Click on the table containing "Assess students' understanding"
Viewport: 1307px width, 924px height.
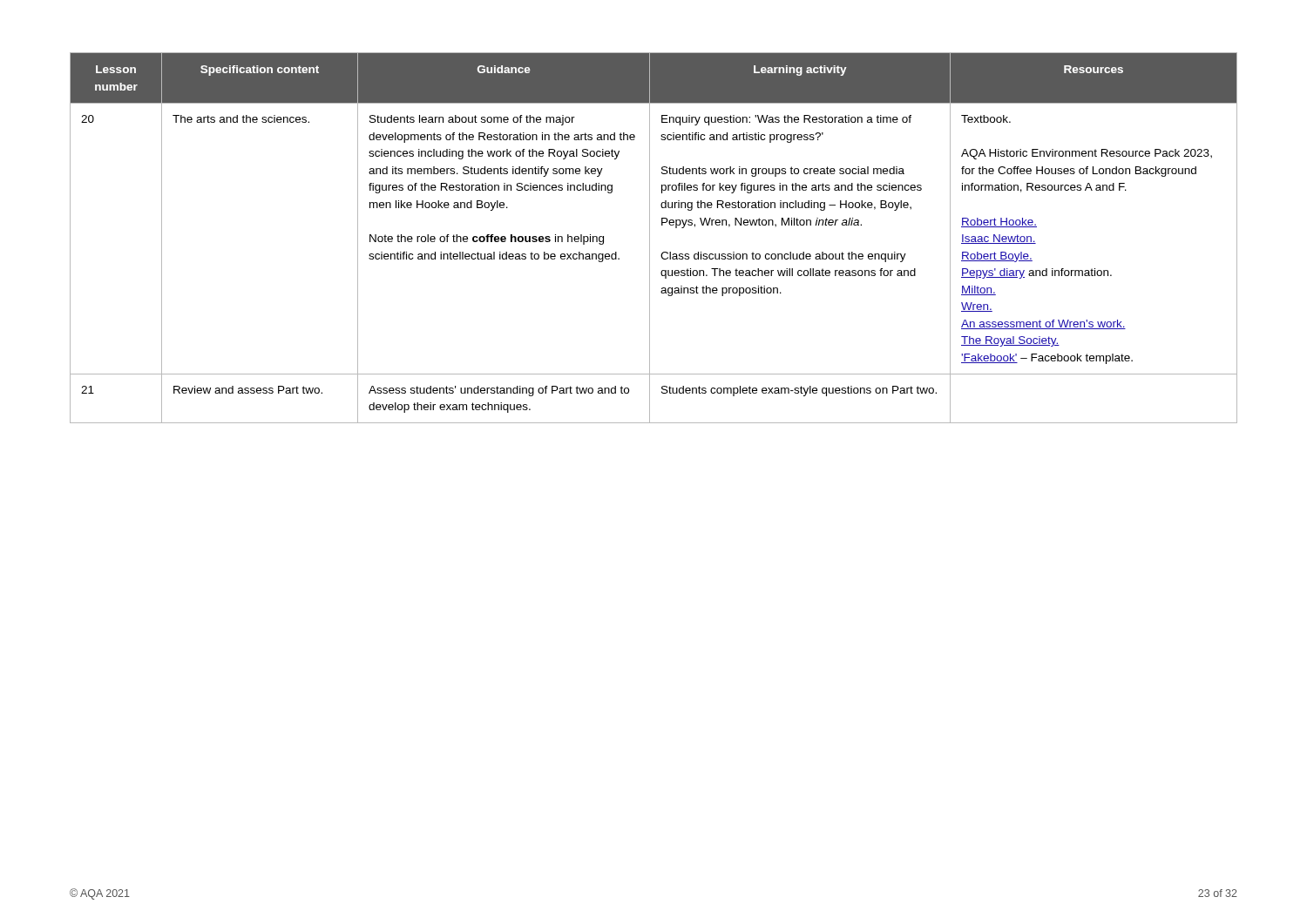click(654, 238)
